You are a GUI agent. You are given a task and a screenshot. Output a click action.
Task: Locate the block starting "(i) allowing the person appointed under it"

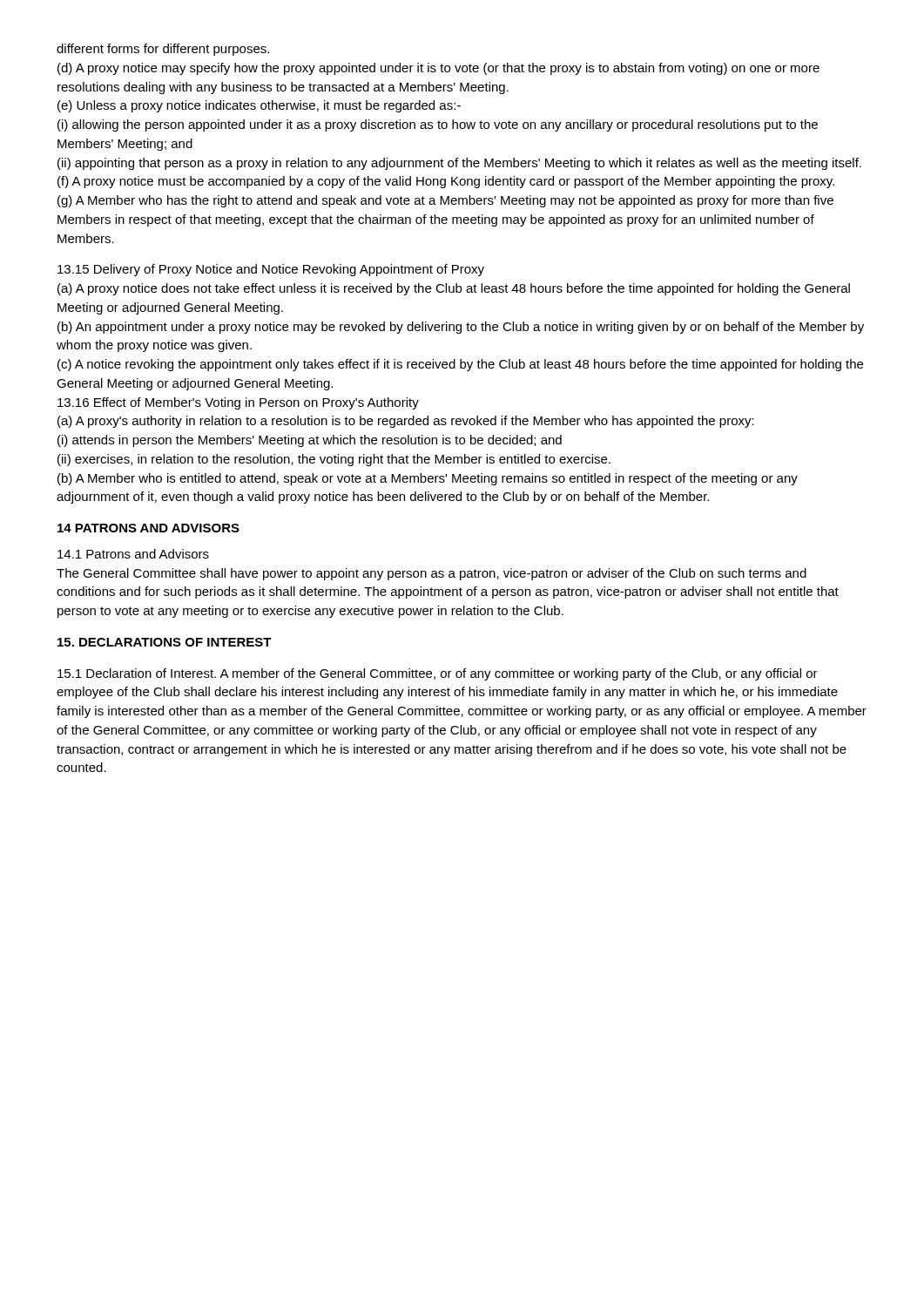pyautogui.click(x=437, y=134)
